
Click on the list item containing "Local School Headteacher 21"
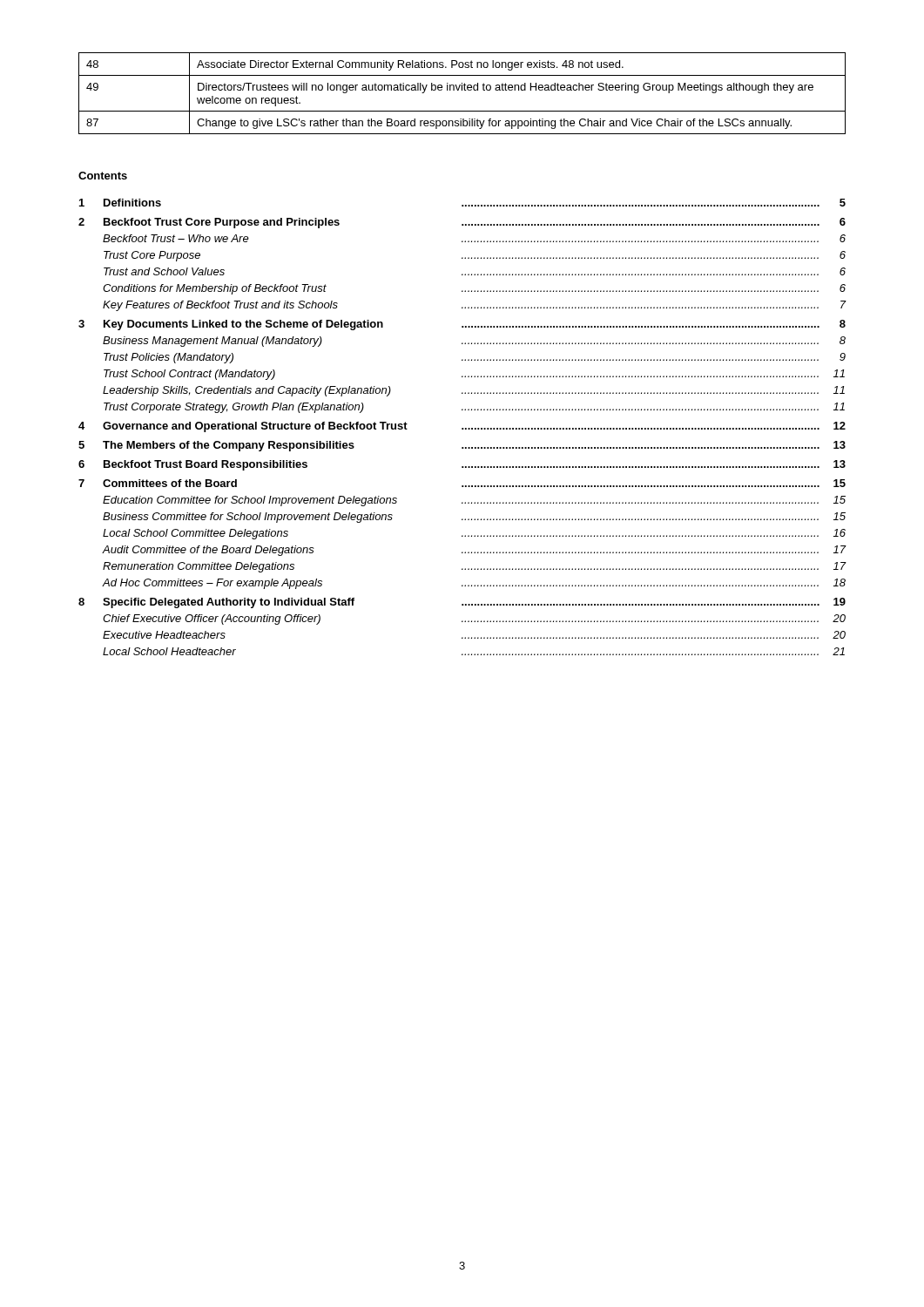[x=474, y=652]
